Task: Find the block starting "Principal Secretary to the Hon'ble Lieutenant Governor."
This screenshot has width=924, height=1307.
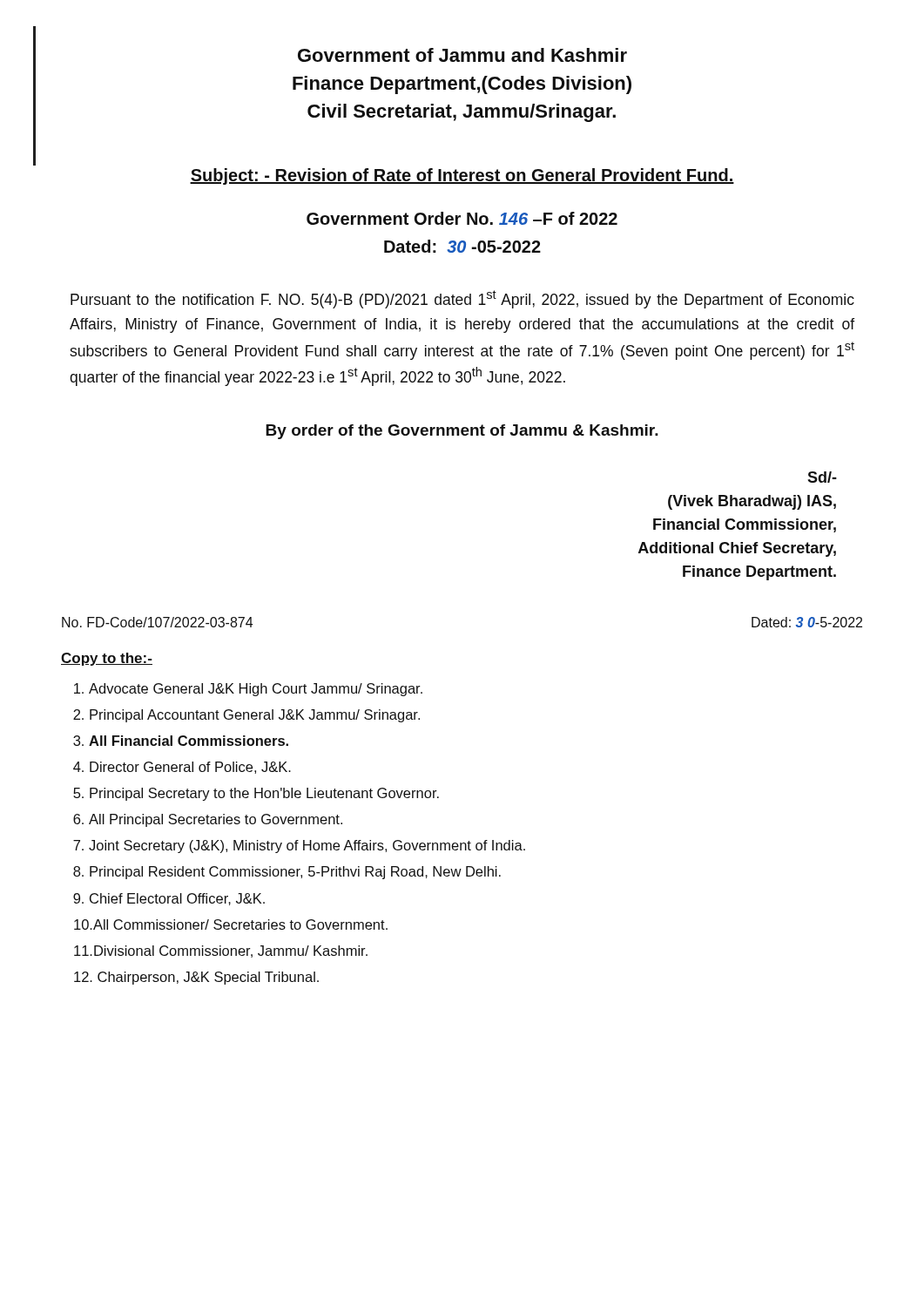Action: (264, 793)
